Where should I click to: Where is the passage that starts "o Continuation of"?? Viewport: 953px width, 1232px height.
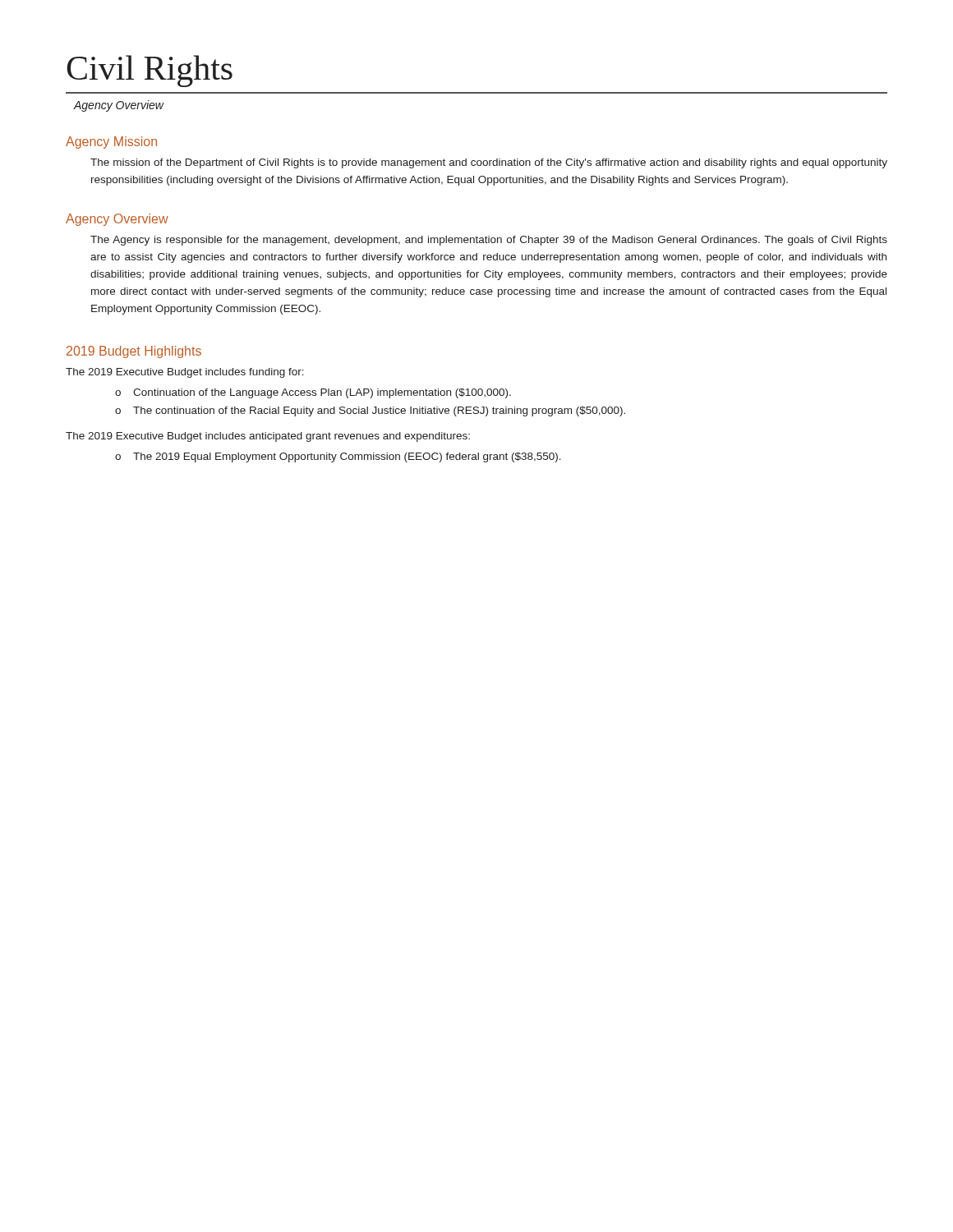[x=501, y=393]
